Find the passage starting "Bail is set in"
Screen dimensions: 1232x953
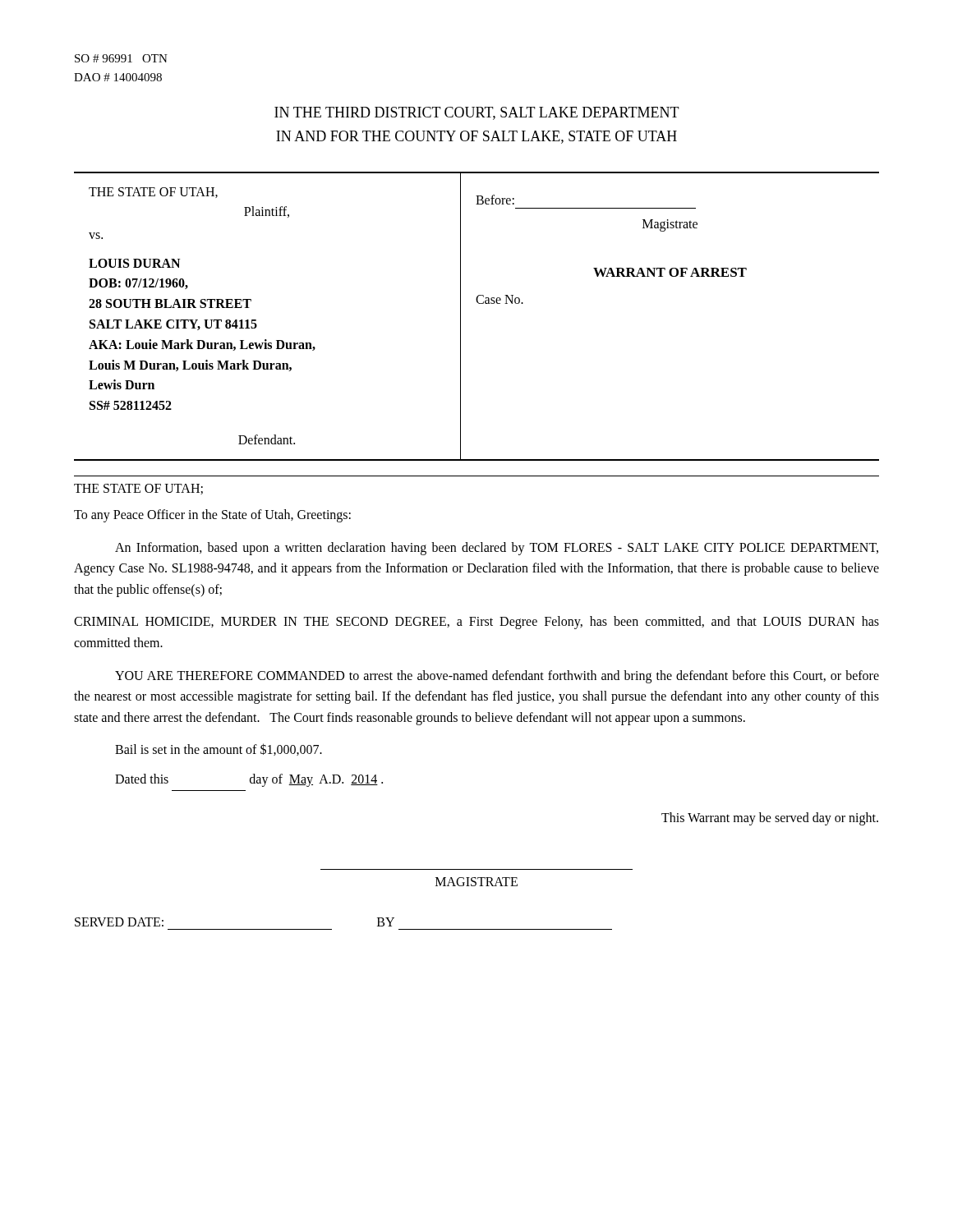pyautogui.click(x=219, y=750)
